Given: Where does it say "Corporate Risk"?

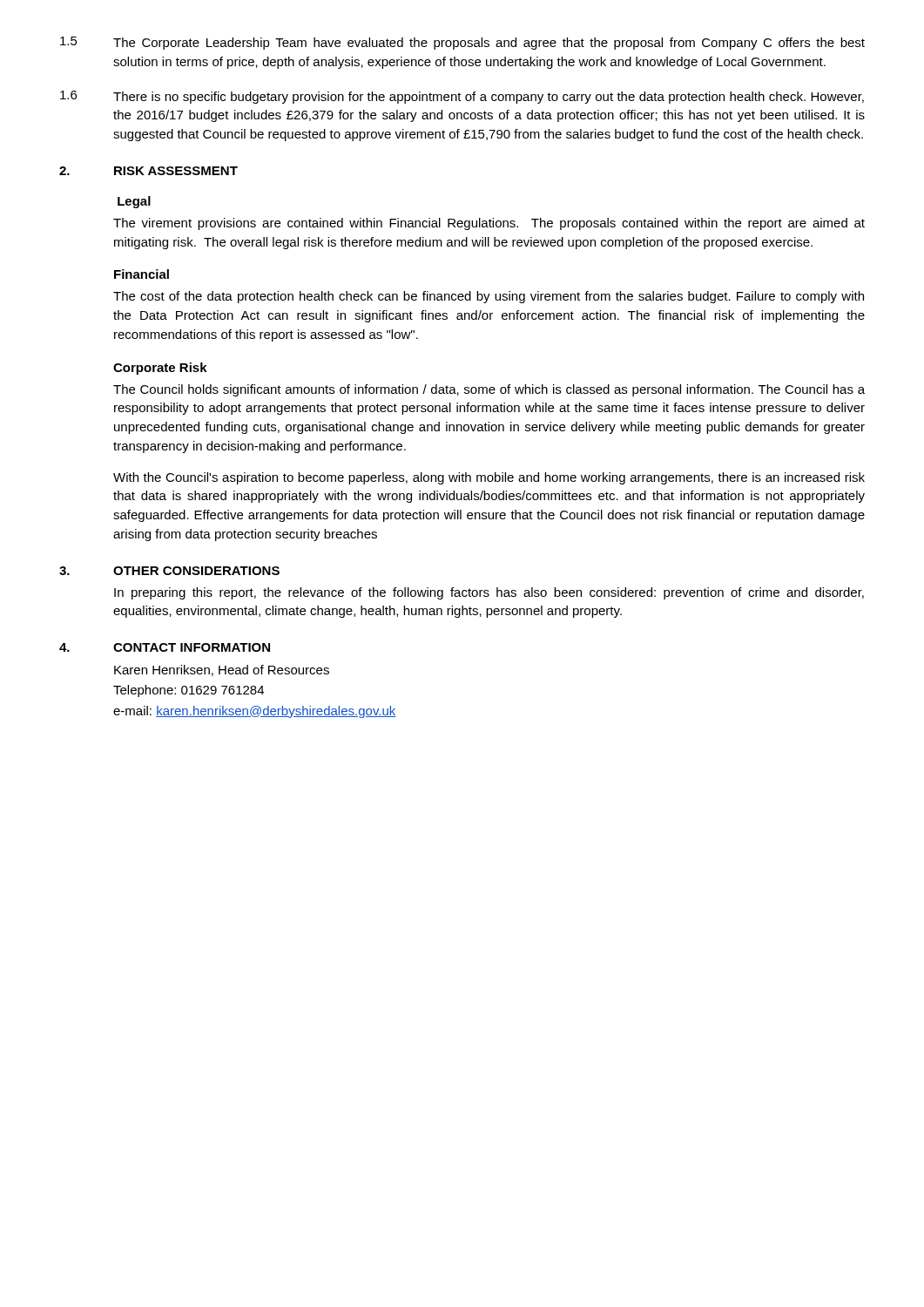Looking at the screenshot, I should 160,367.
